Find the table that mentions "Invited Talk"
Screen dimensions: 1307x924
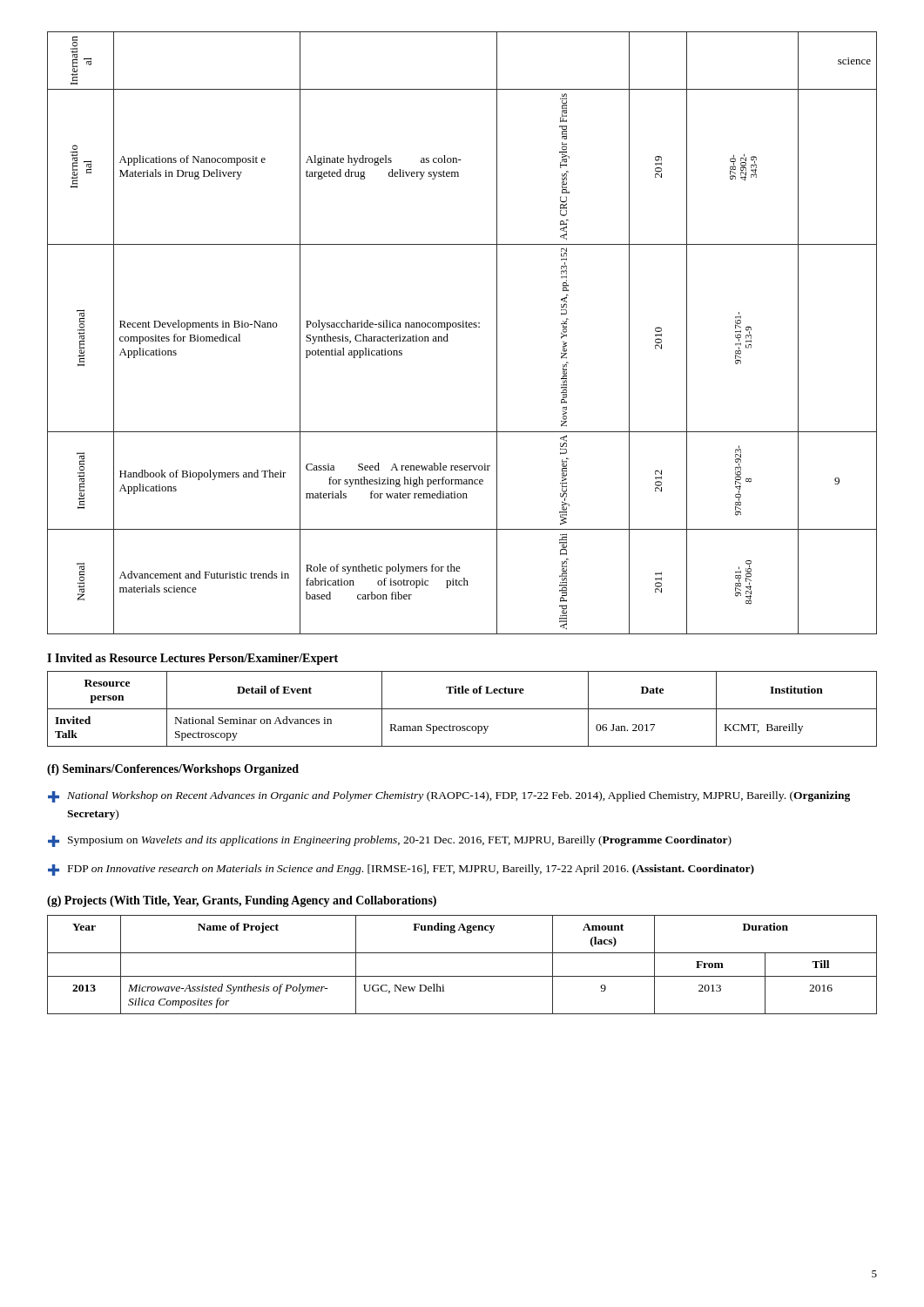click(462, 709)
